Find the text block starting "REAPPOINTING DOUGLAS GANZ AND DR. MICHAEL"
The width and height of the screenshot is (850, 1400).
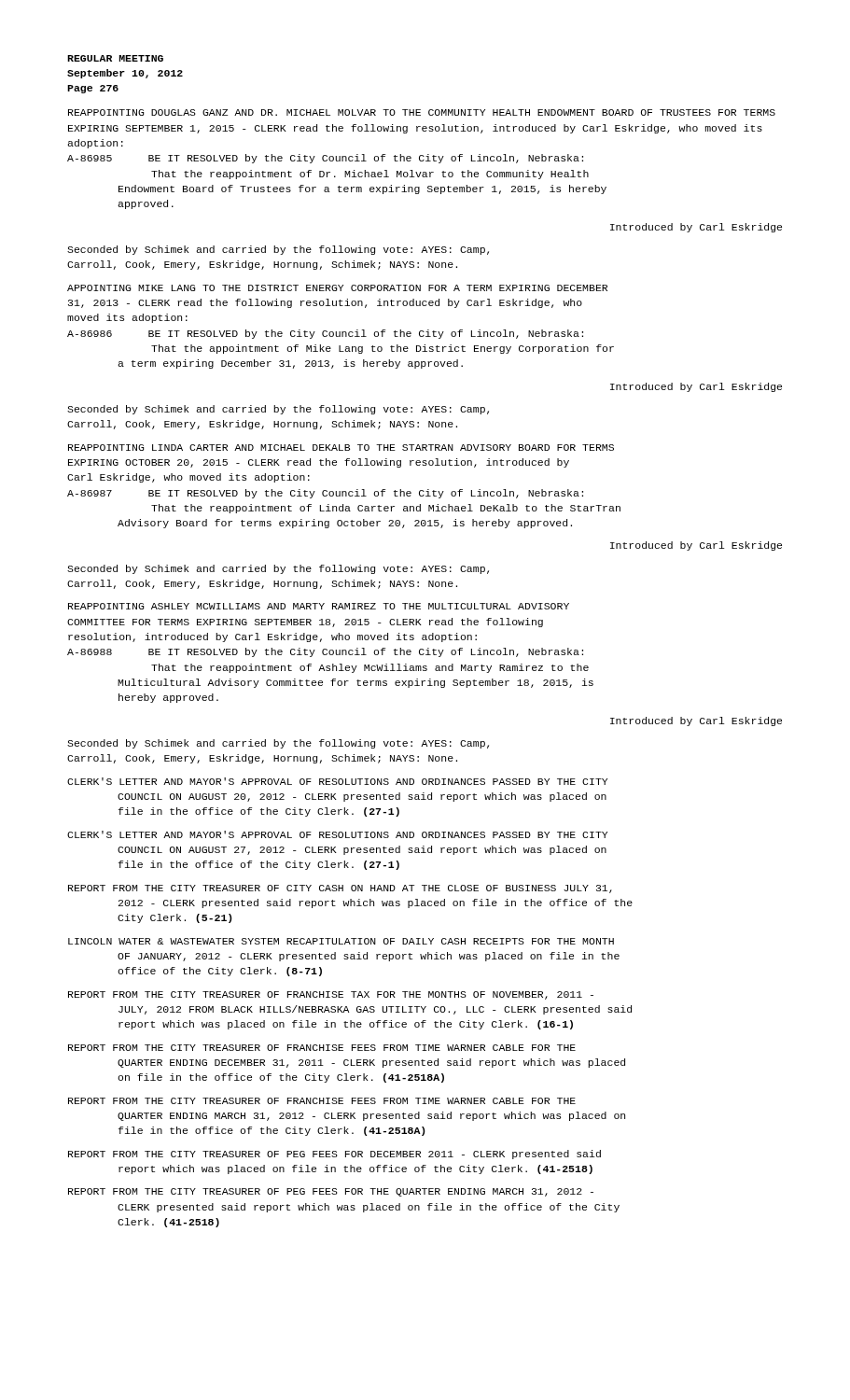tap(425, 189)
